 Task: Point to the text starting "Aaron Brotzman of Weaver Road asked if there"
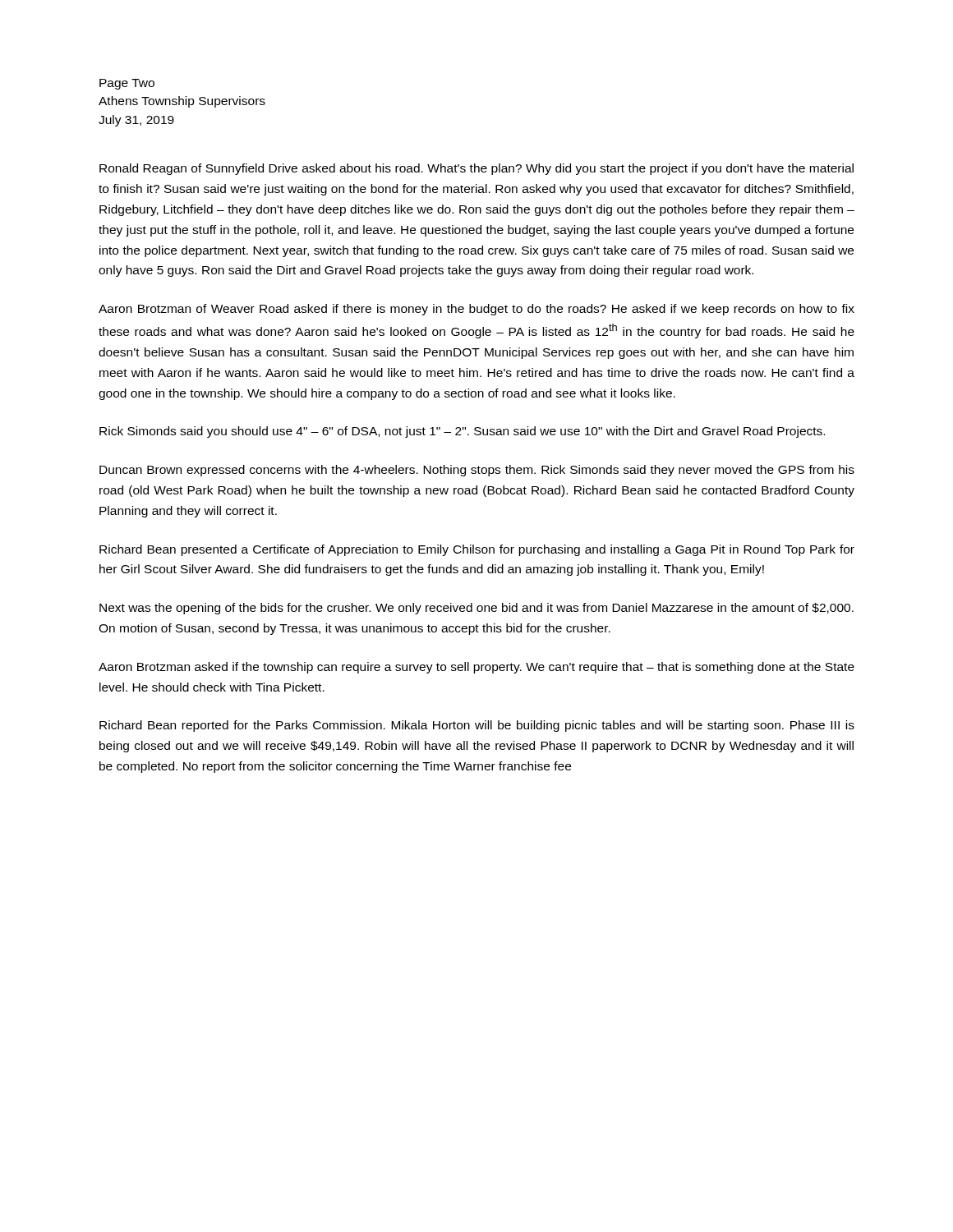(x=476, y=351)
